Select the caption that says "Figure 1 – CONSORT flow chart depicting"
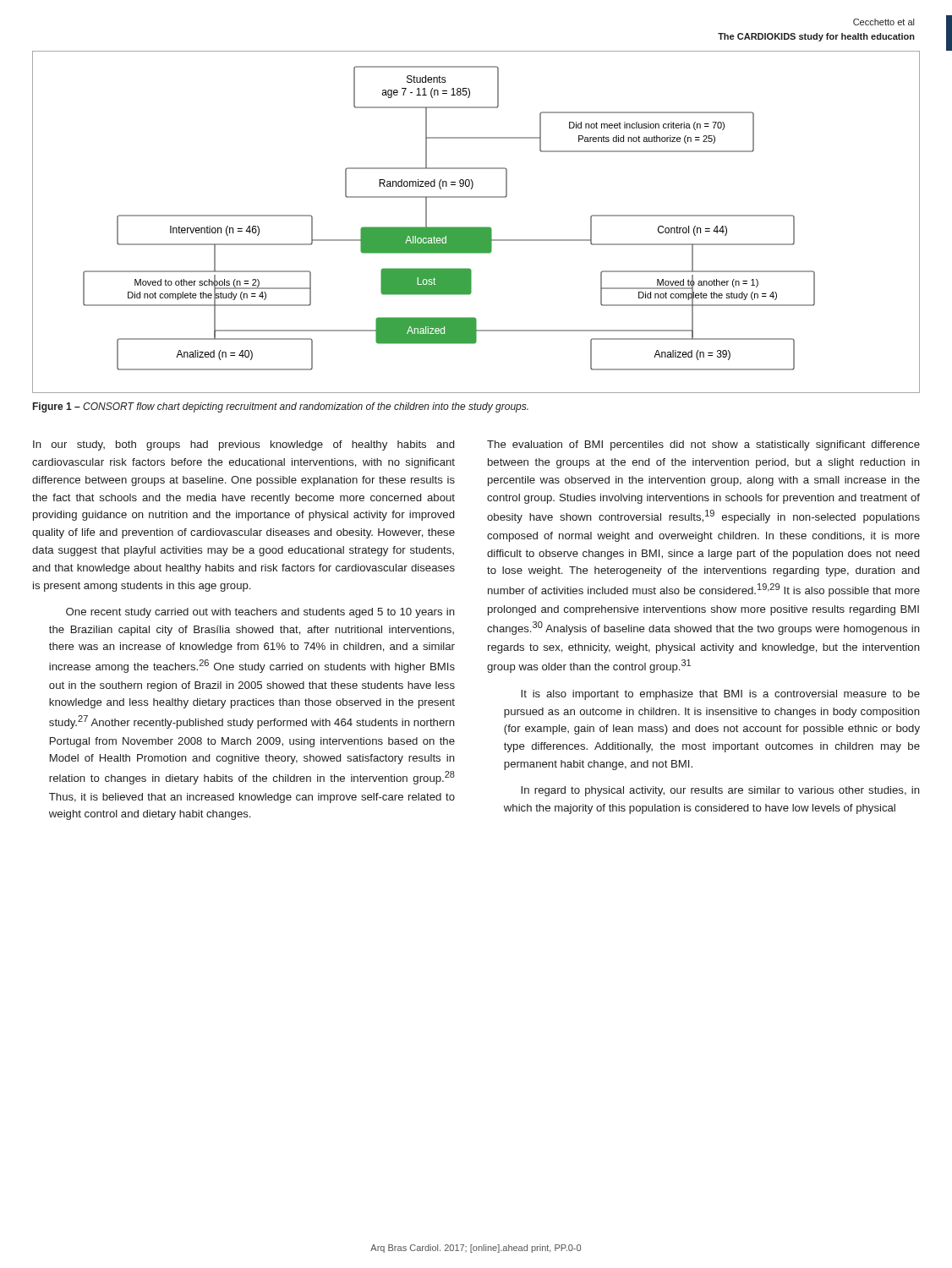 coord(281,407)
